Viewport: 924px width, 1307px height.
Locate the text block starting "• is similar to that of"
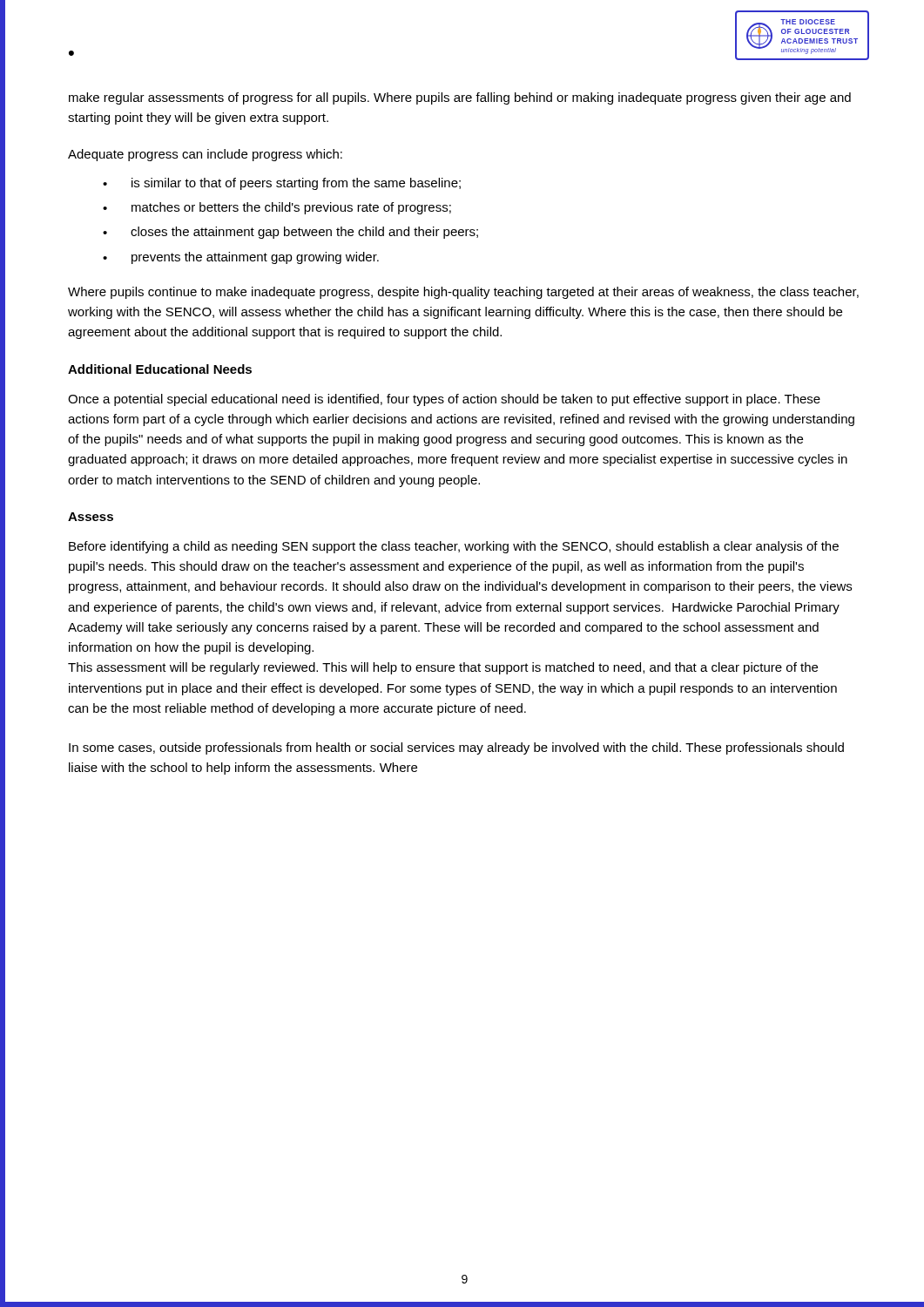[x=465, y=183]
